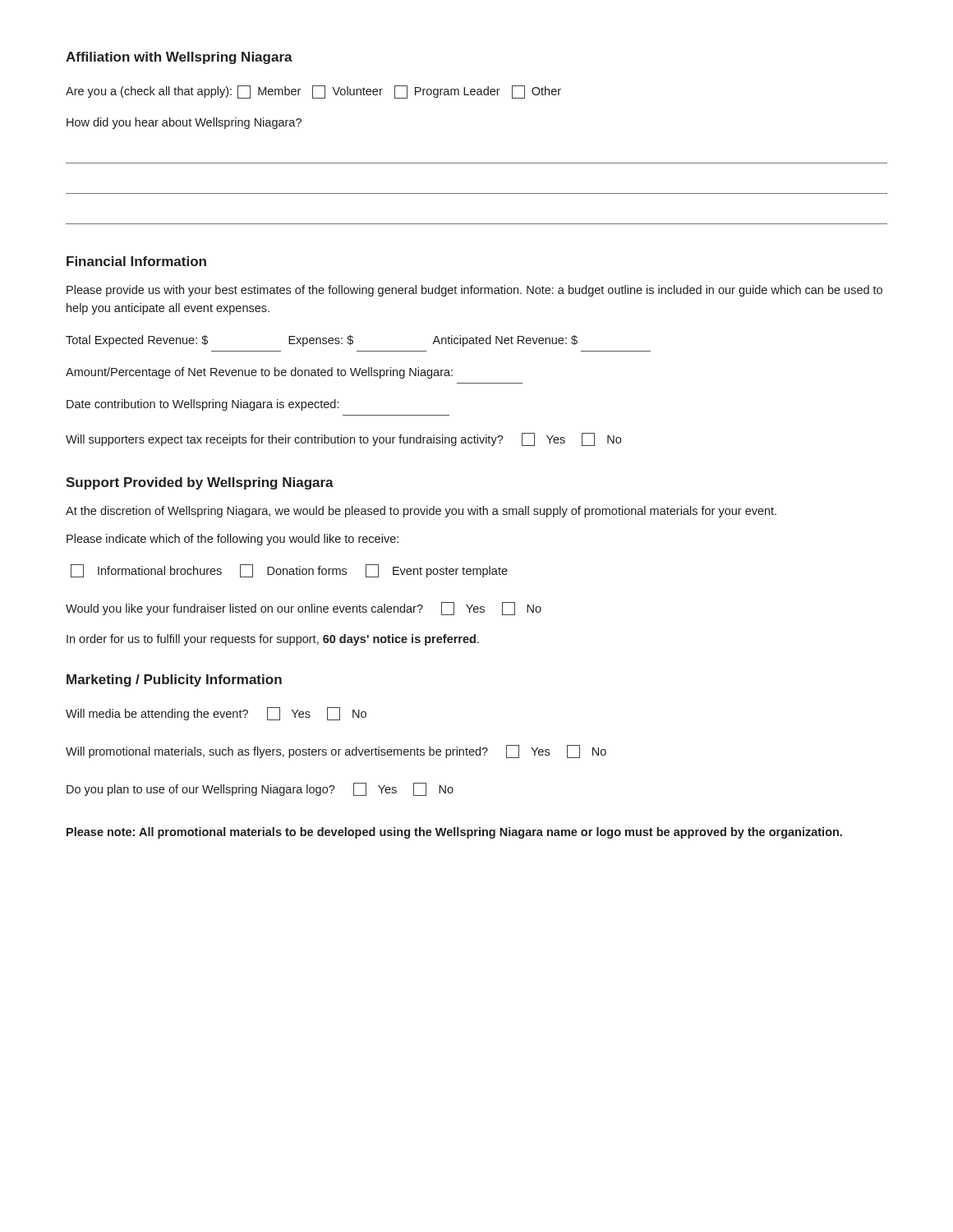Find "Marketing / Publicity Information" on this page
The image size is (953, 1232).
pos(174,679)
